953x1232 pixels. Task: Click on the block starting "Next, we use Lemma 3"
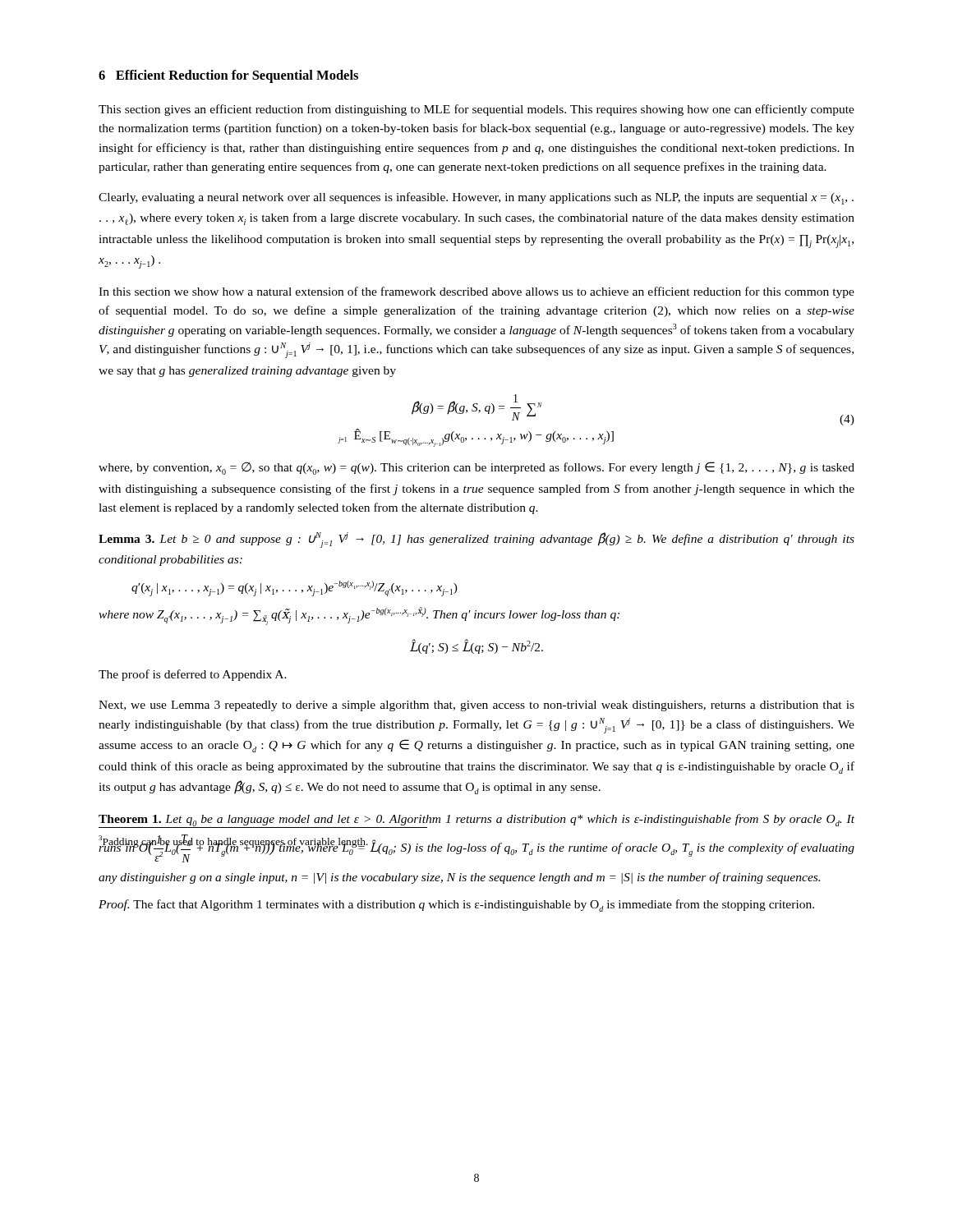pos(476,747)
